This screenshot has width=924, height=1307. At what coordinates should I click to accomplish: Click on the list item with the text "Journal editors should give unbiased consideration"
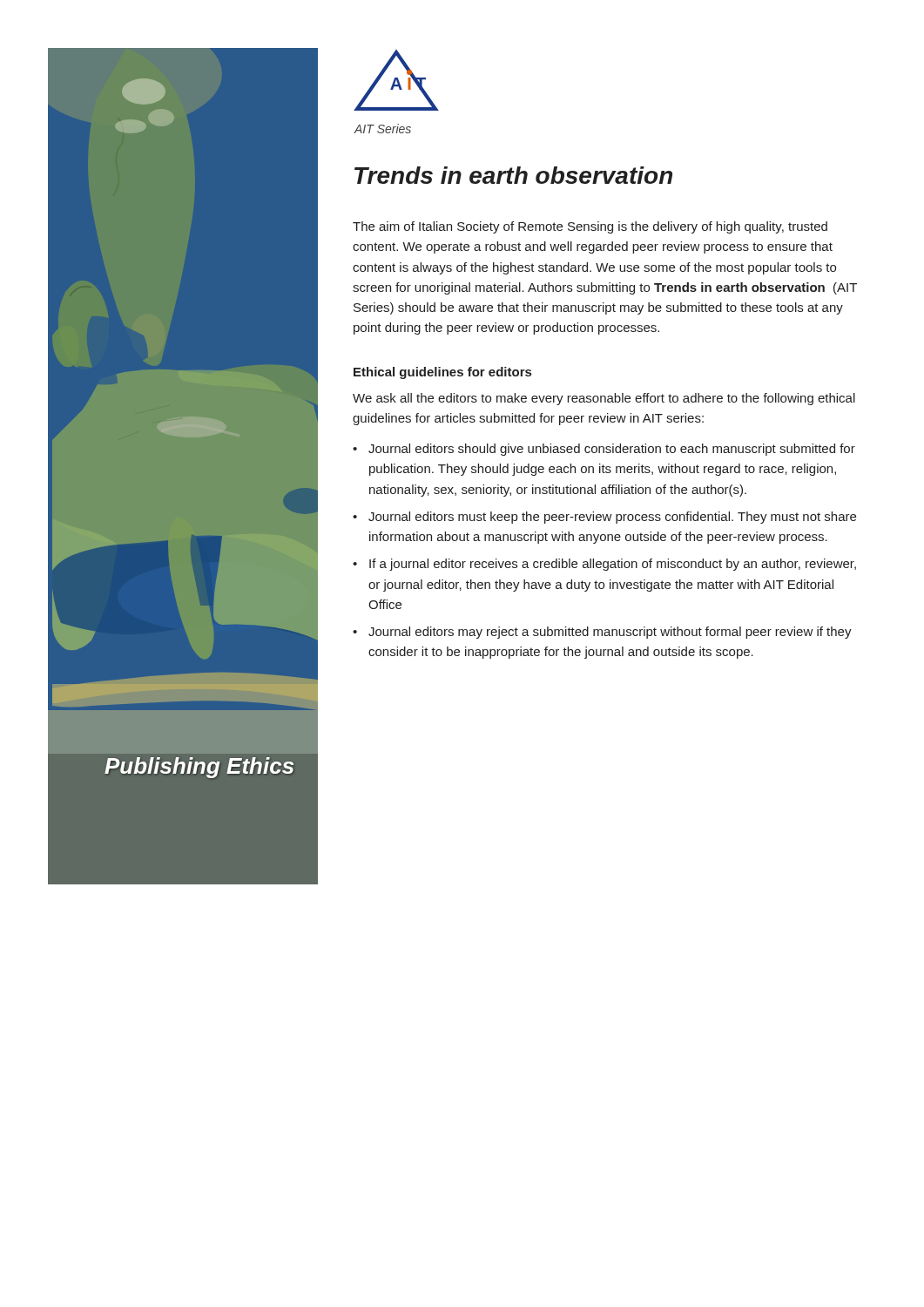point(612,469)
